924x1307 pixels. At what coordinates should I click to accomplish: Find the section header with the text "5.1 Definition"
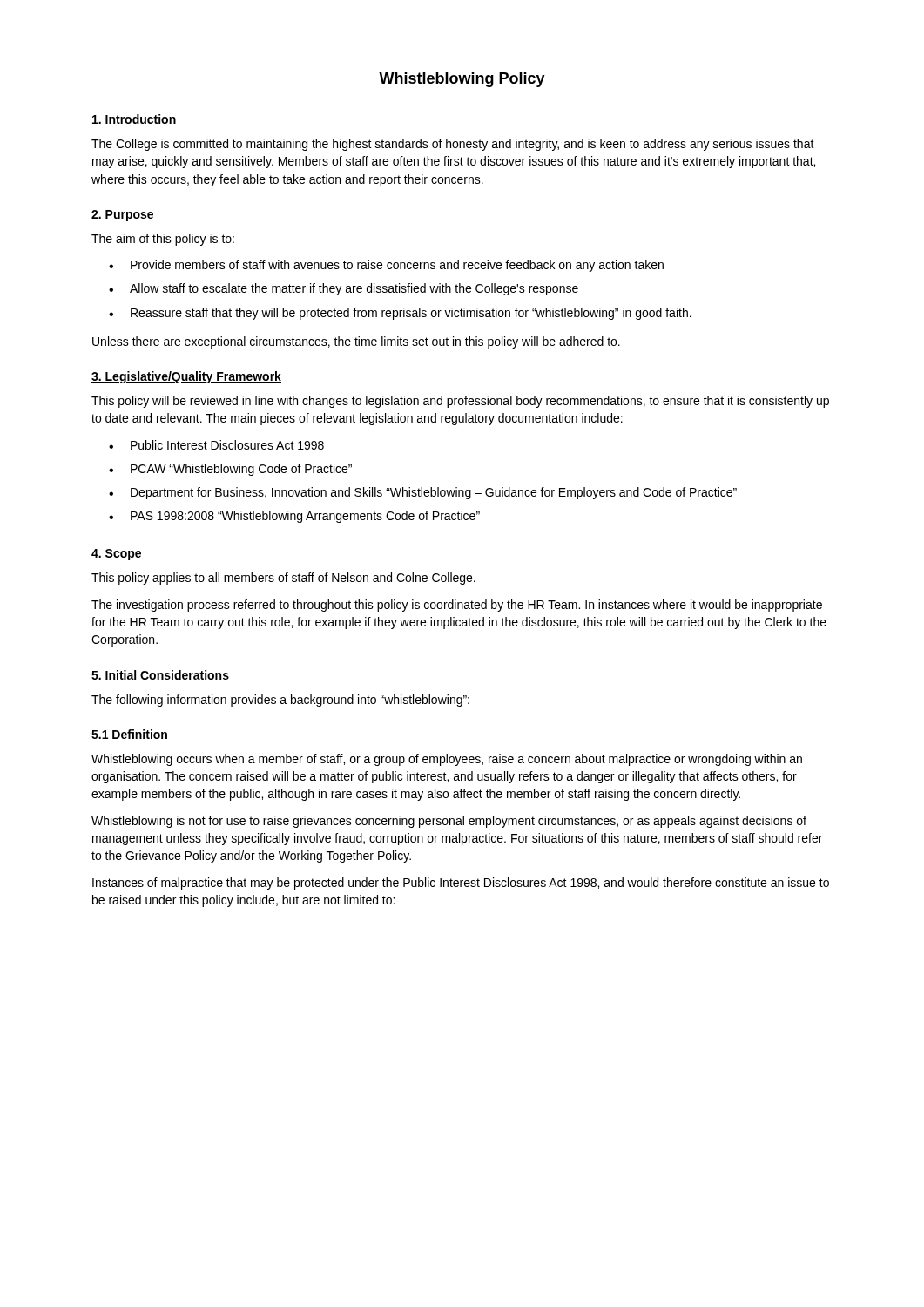[130, 734]
